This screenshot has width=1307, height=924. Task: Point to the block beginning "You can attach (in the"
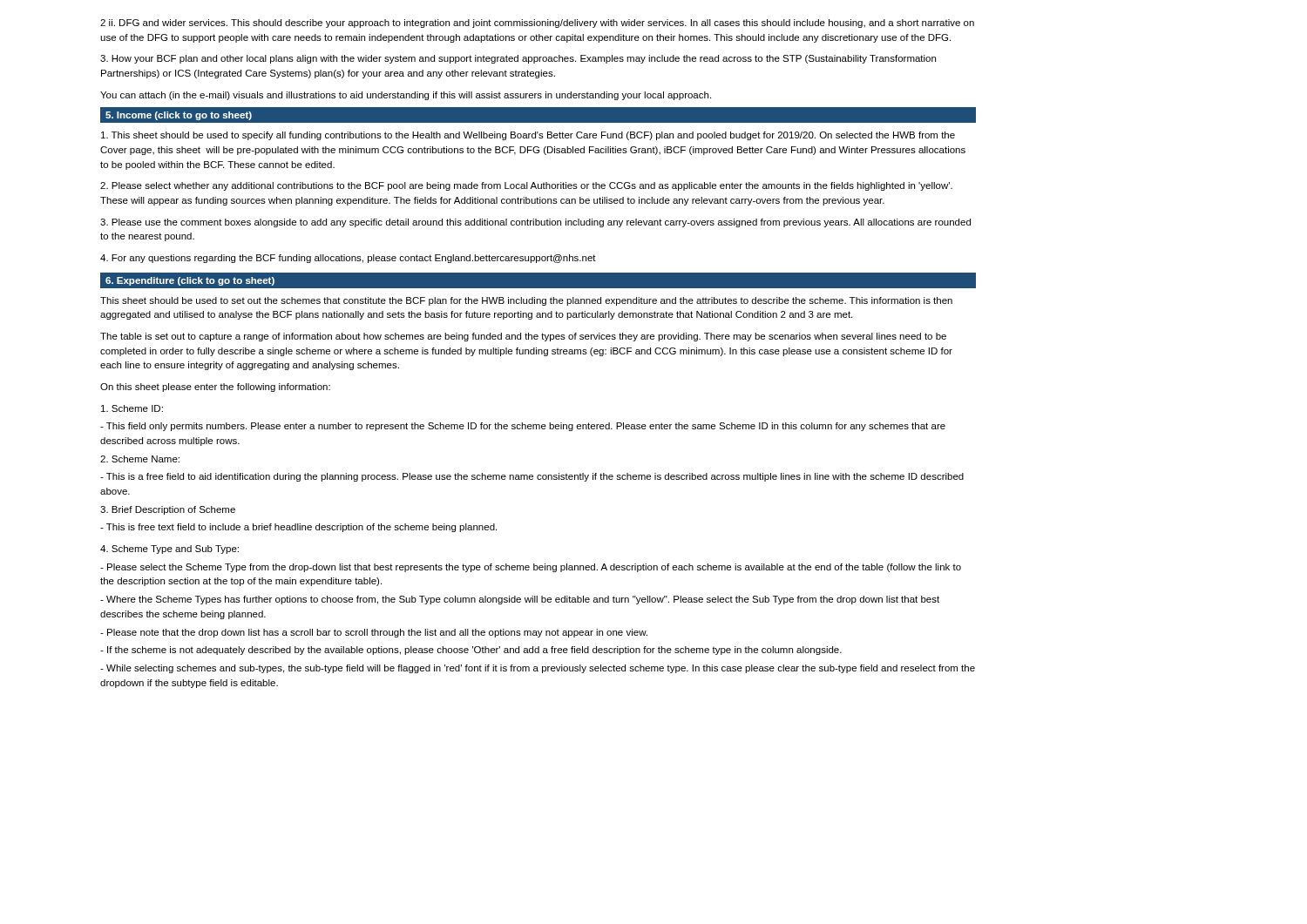(x=406, y=95)
